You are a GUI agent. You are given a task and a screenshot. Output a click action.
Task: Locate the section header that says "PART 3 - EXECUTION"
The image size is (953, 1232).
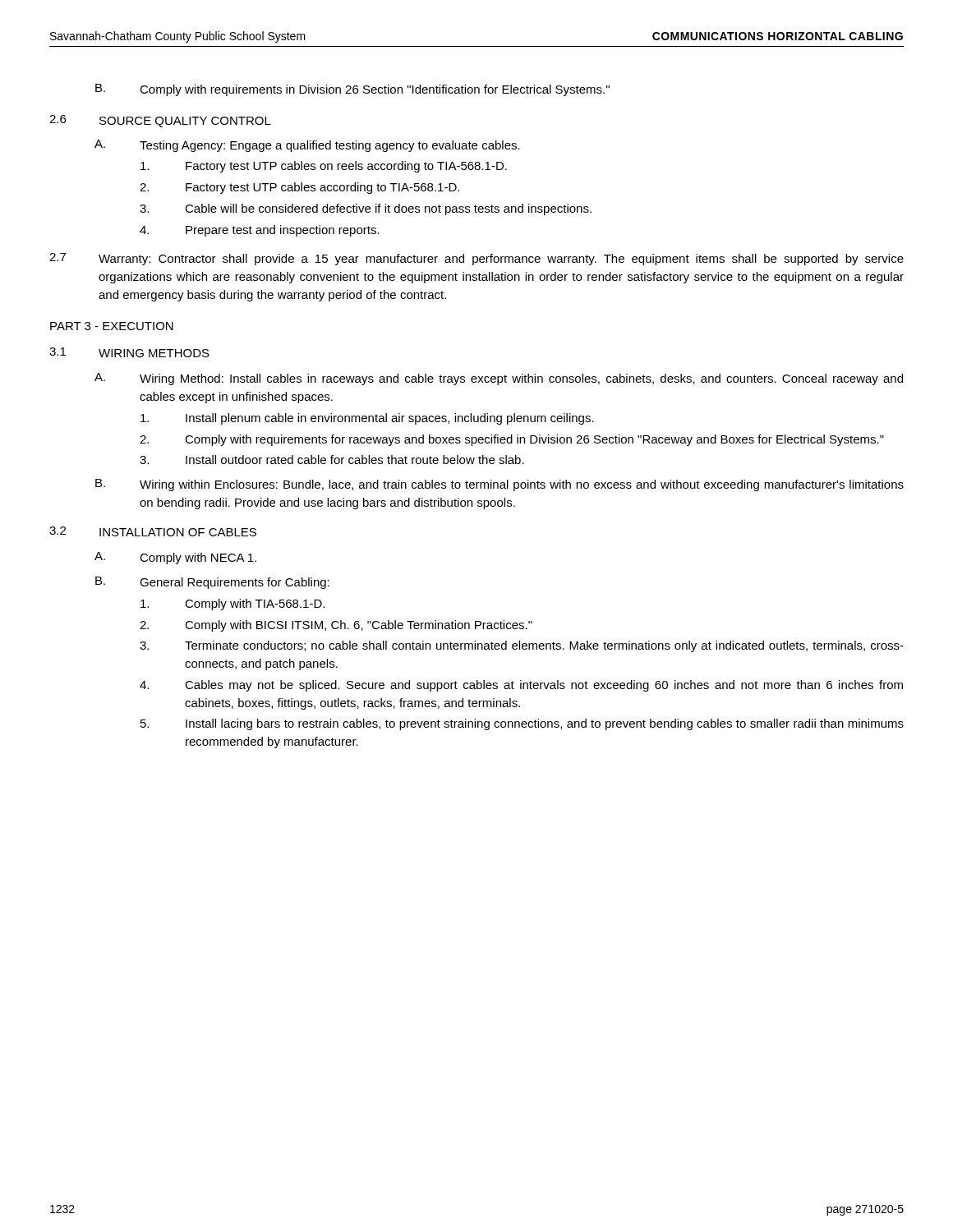point(112,325)
